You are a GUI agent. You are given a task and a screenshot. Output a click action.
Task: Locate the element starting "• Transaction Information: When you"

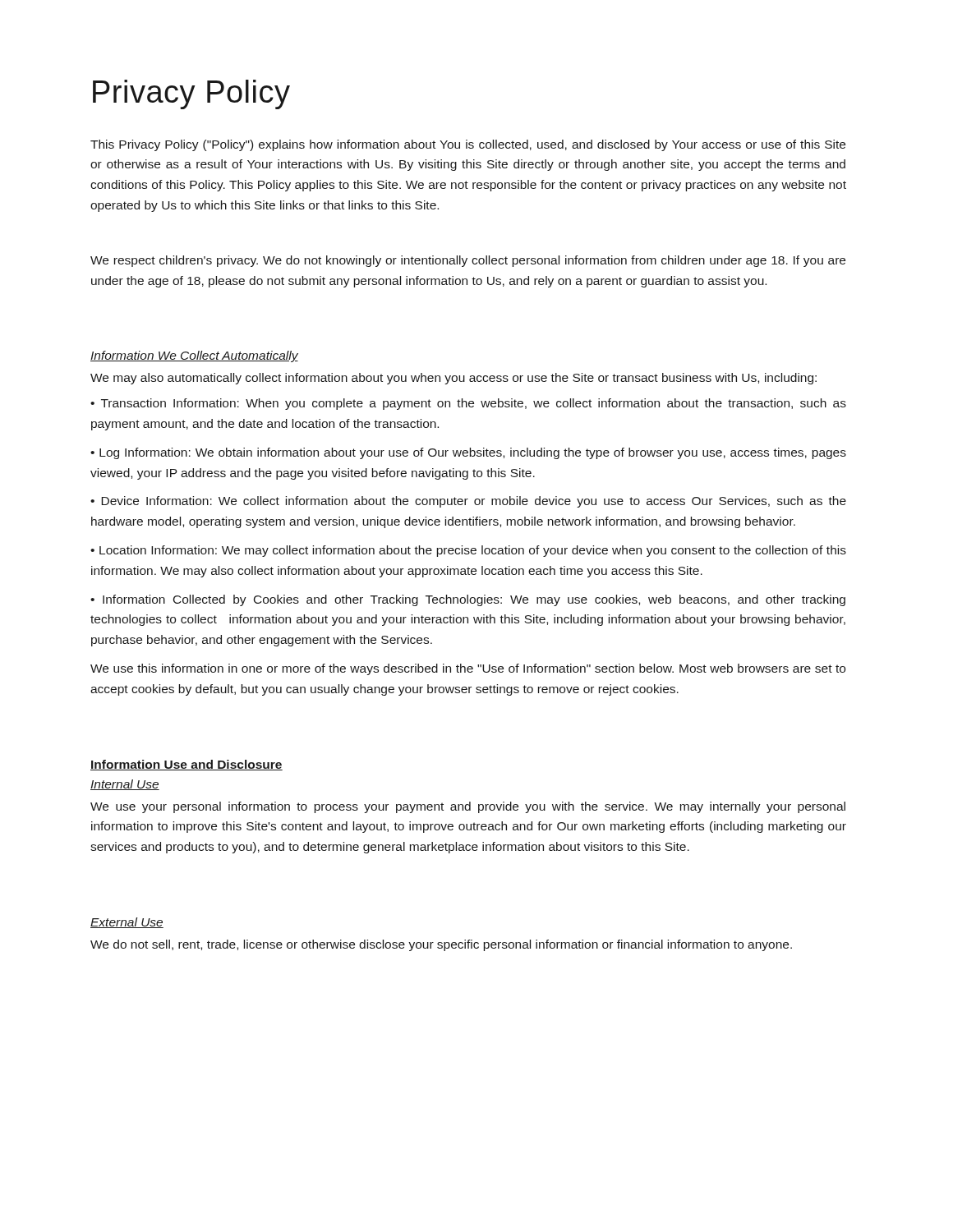(468, 413)
